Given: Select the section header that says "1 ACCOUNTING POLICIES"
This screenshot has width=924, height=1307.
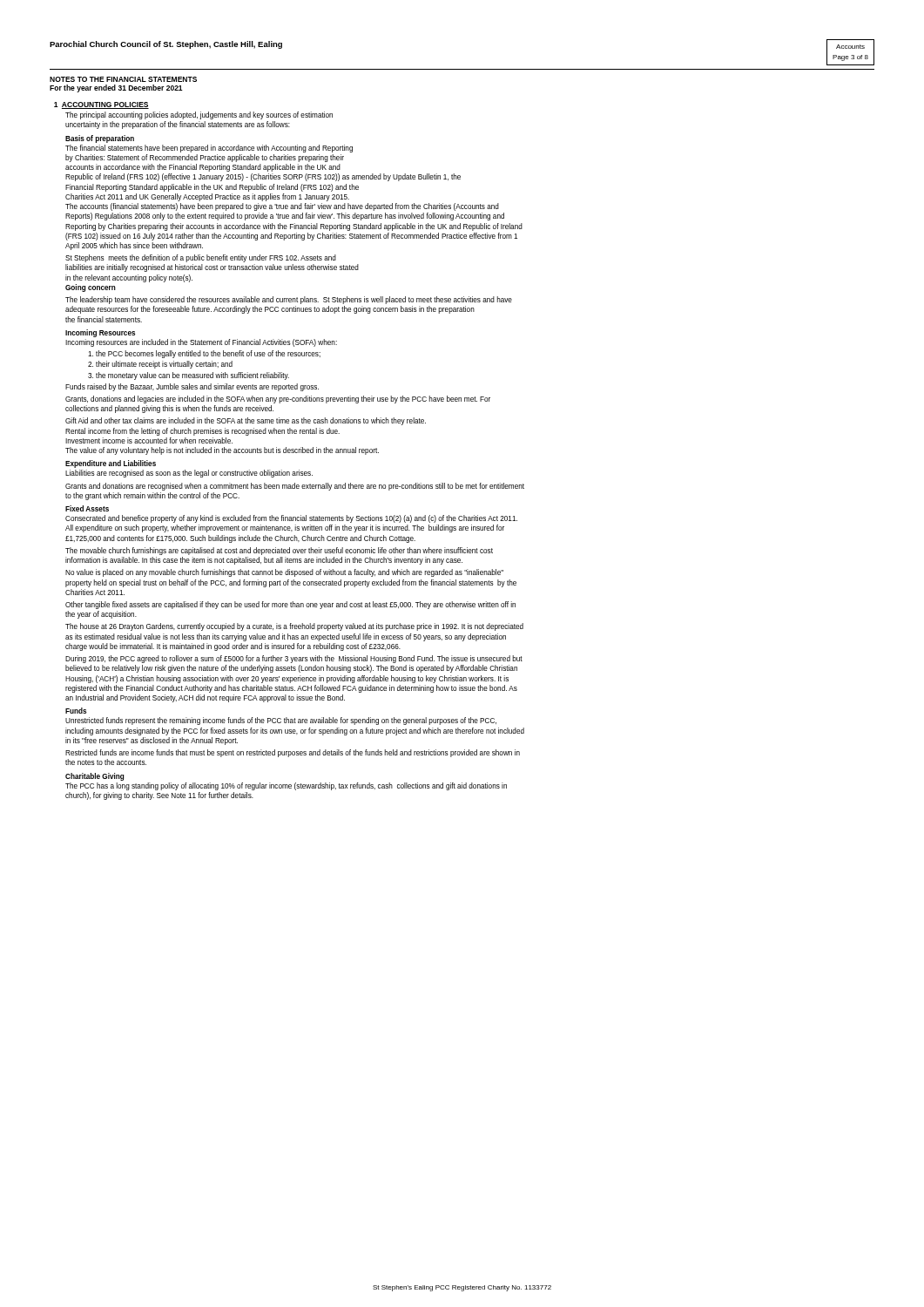Looking at the screenshot, I should click(99, 105).
